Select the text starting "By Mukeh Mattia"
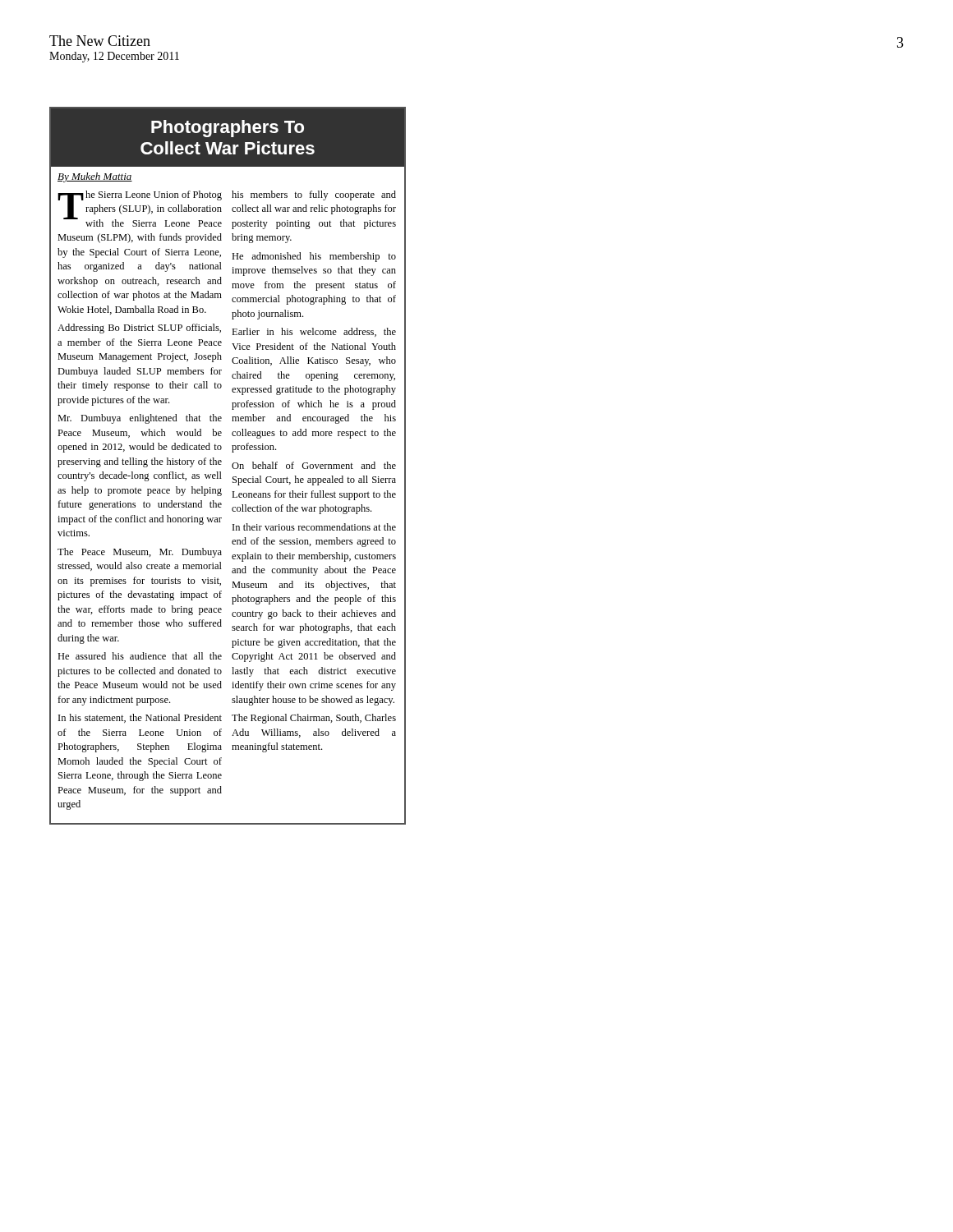Image resolution: width=953 pixels, height=1232 pixels. [x=95, y=176]
